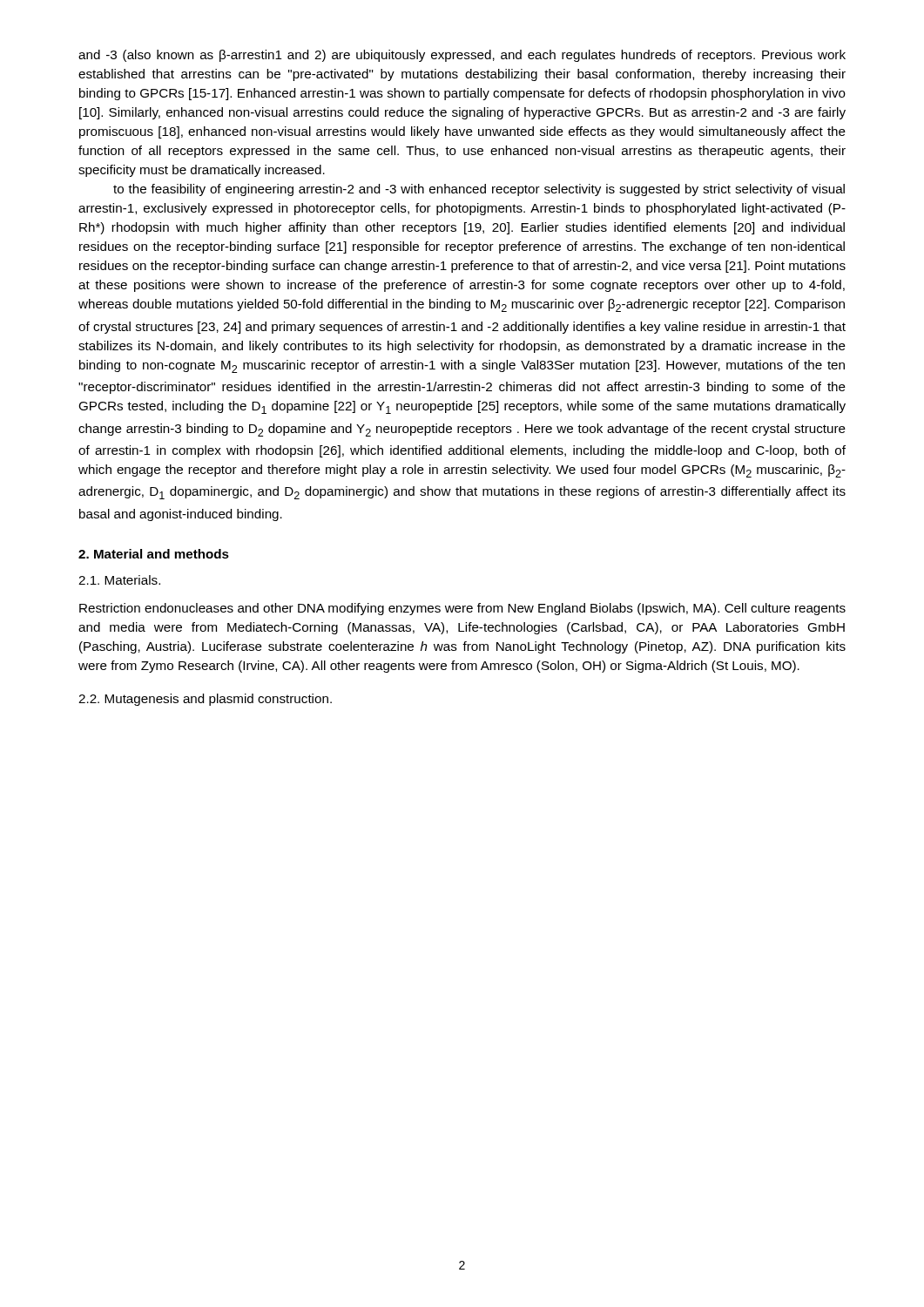Click on the text block that reads "Restriction endonucleases and"
This screenshot has width=924, height=1307.
click(462, 637)
